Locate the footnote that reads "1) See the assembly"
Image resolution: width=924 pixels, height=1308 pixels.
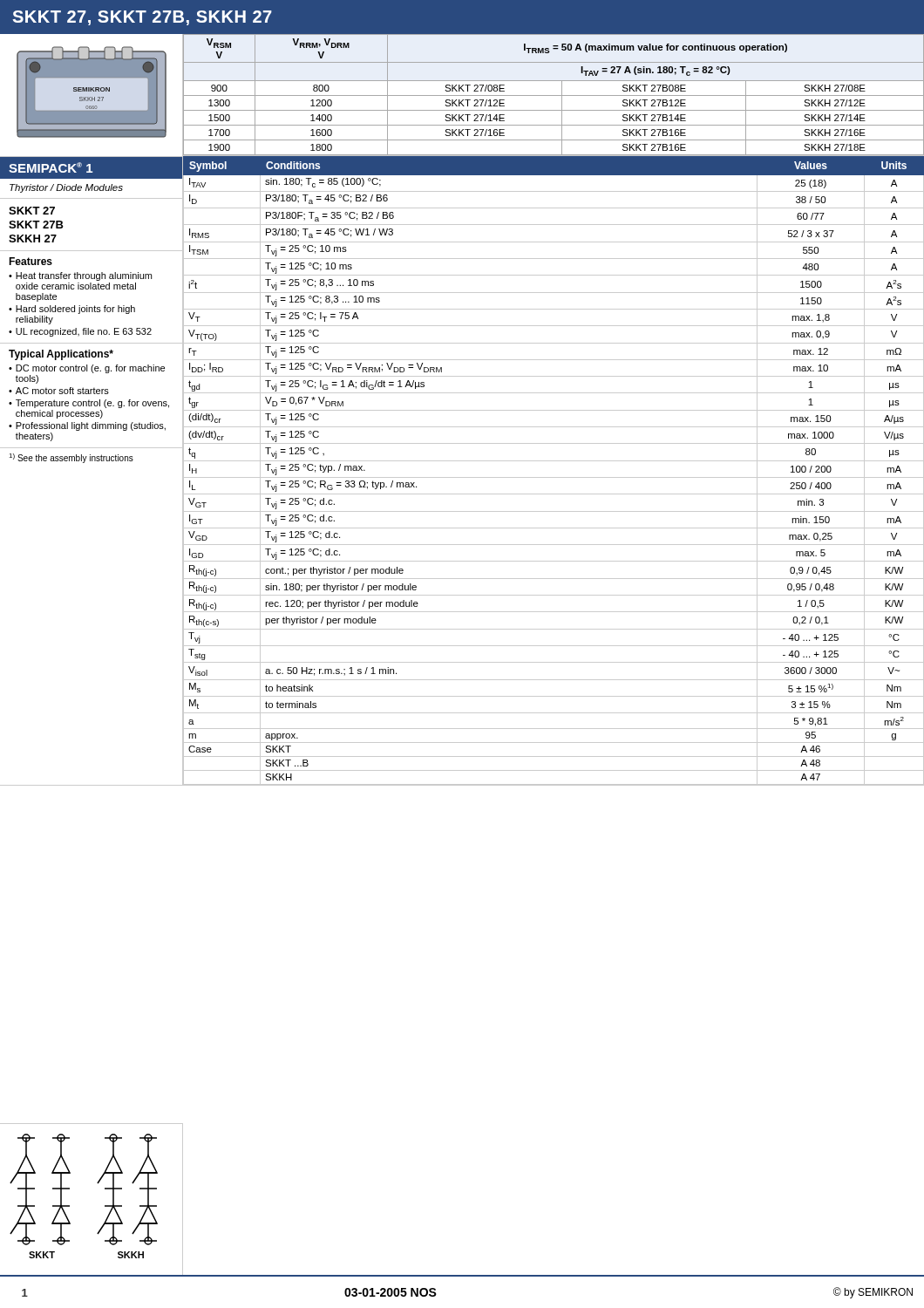pyautogui.click(x=71, y=457)
